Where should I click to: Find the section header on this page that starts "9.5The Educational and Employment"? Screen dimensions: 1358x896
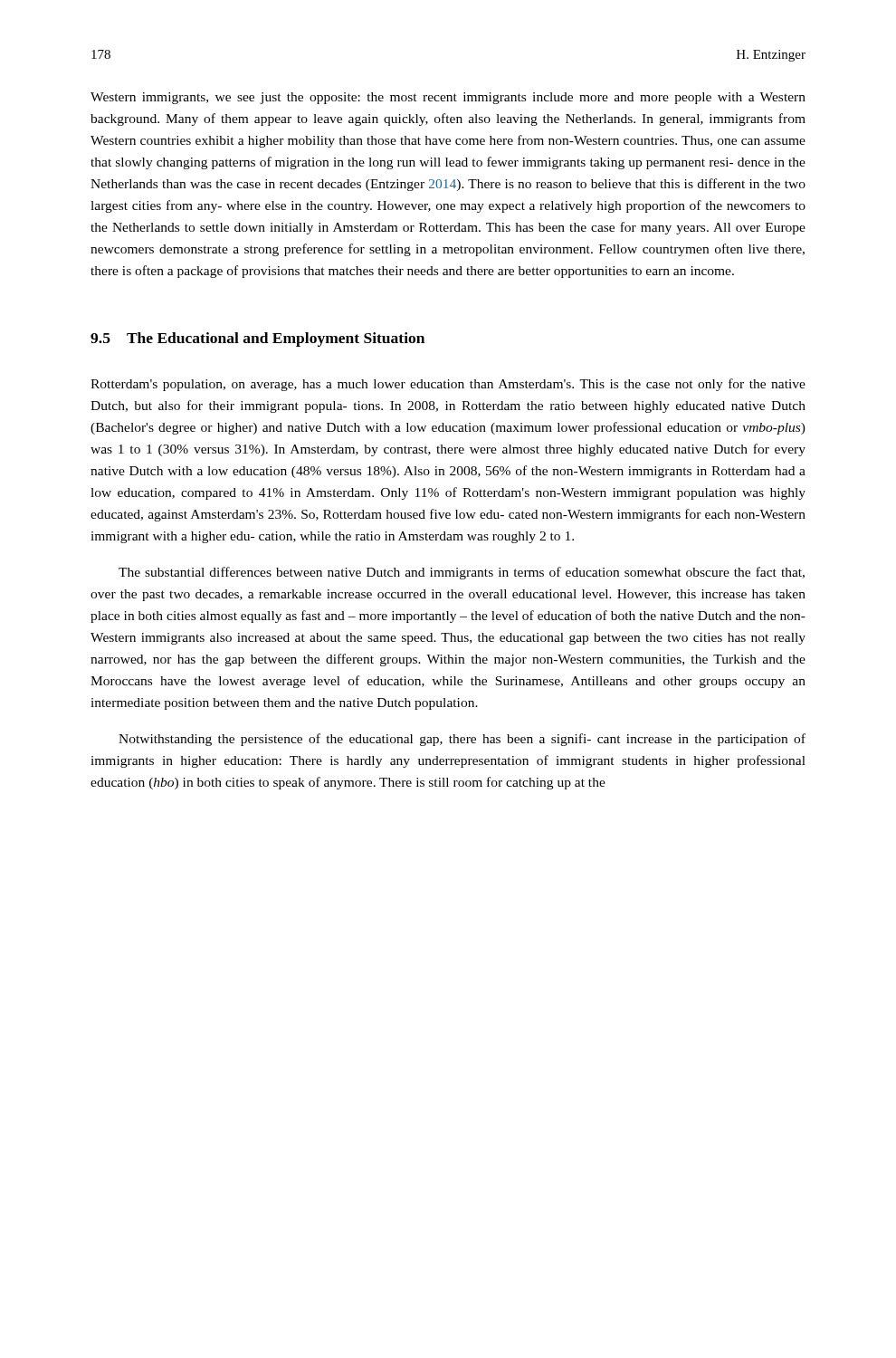pos(257,340)
